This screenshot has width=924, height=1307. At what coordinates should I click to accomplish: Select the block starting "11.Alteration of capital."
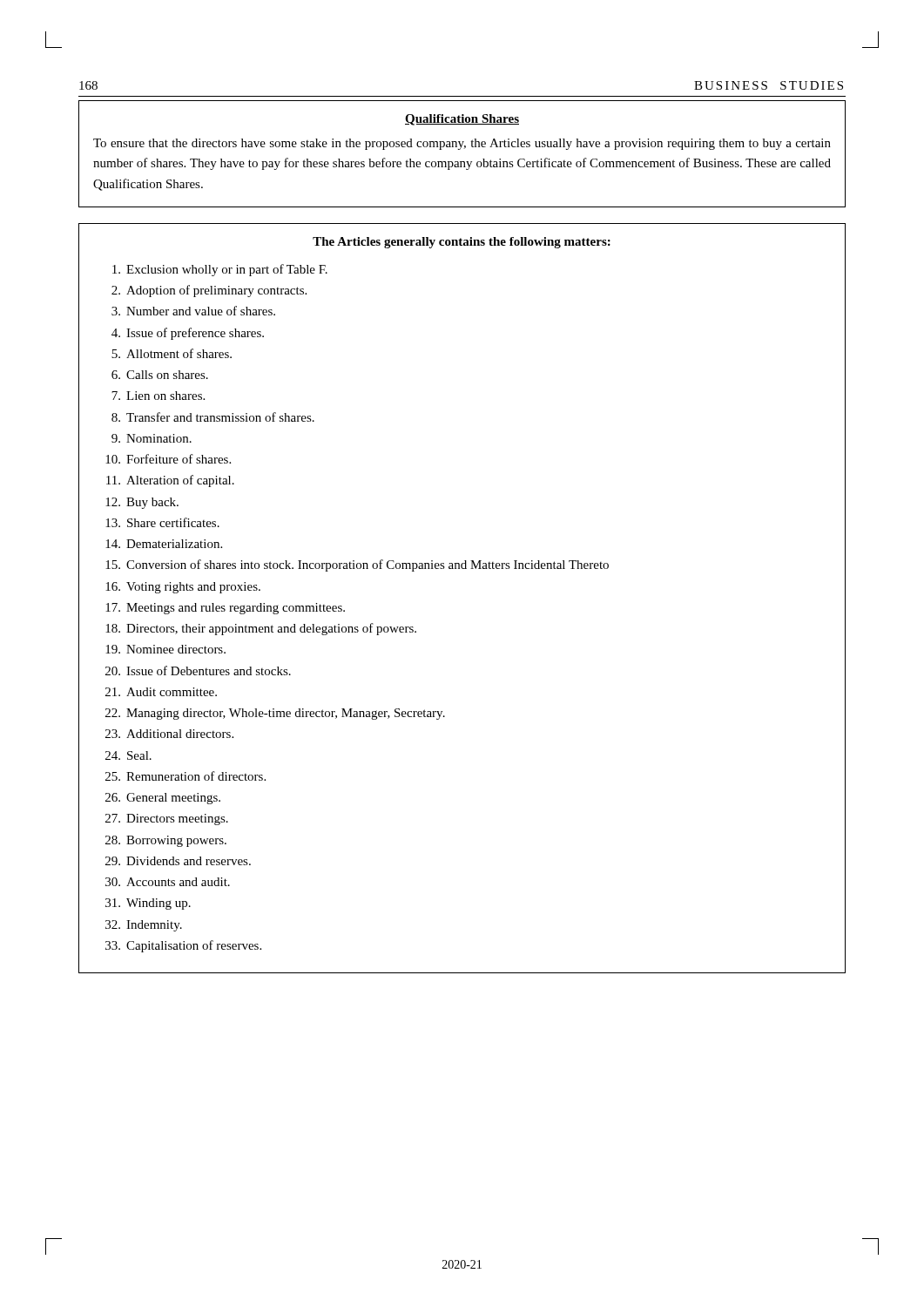[x=170, y=481]
